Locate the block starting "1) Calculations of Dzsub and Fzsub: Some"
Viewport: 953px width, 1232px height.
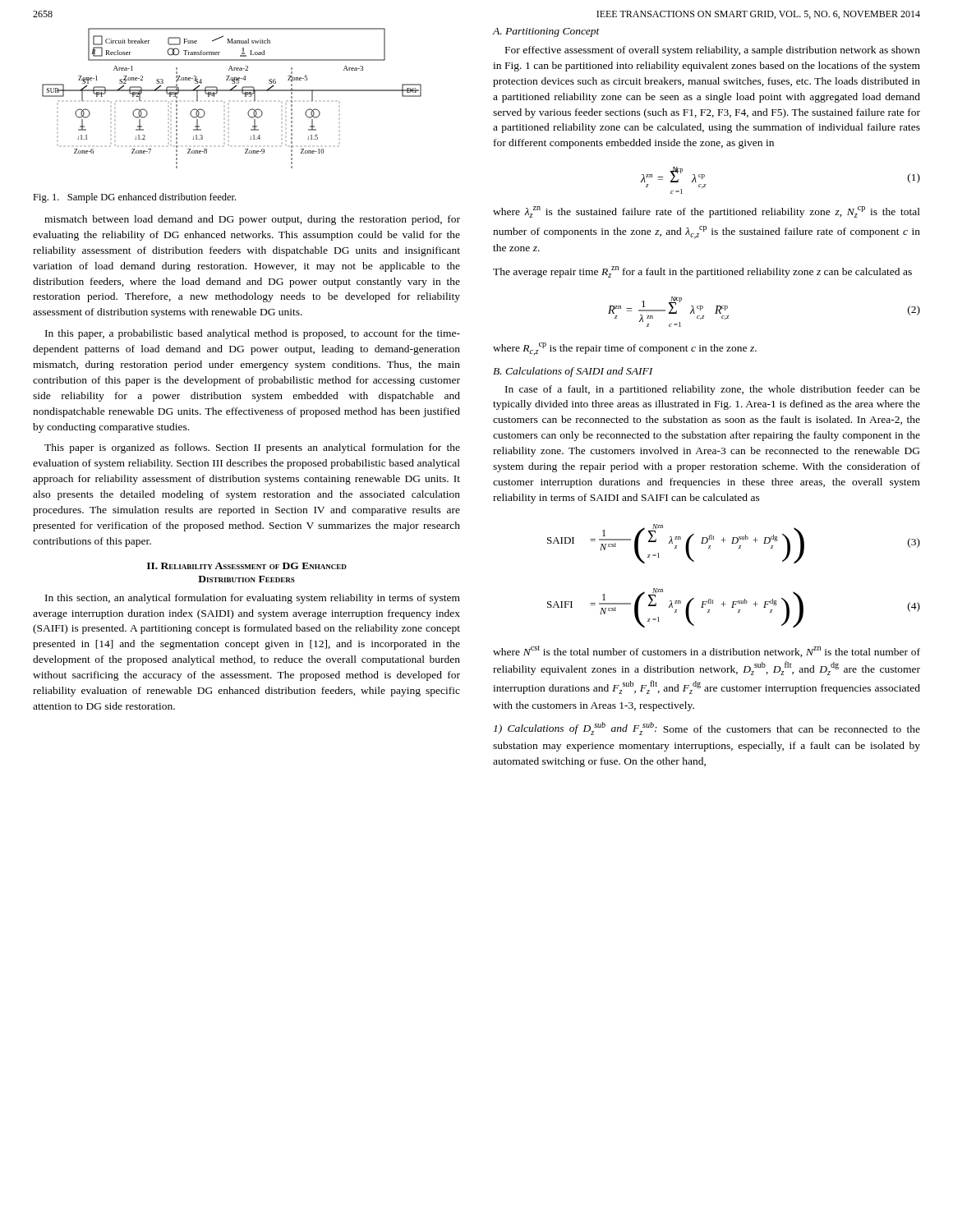click(x=707, y=744)
